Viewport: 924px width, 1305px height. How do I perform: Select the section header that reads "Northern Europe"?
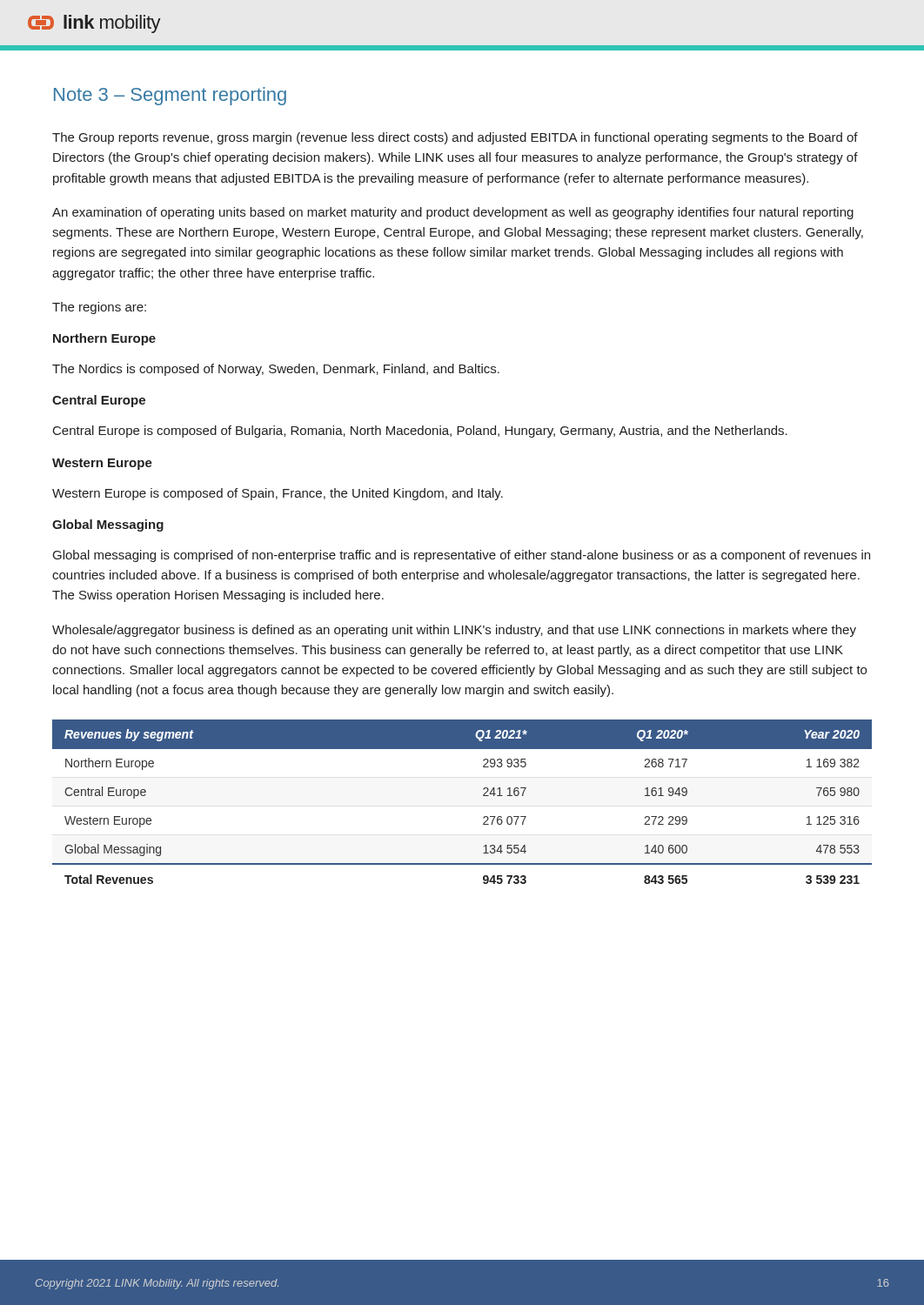click(104, 339)
